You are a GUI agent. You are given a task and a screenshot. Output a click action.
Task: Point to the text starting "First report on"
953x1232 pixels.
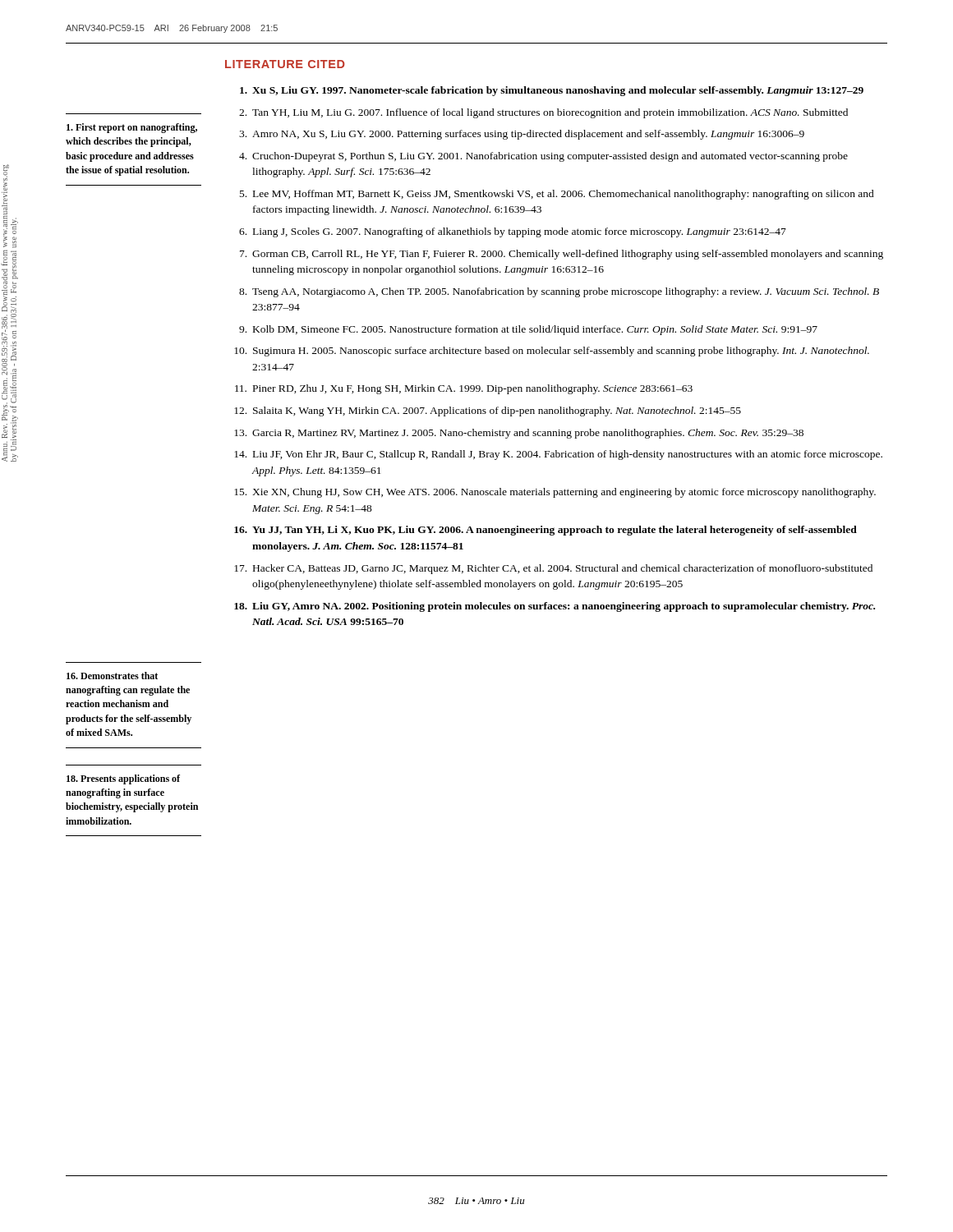[134, 149]
